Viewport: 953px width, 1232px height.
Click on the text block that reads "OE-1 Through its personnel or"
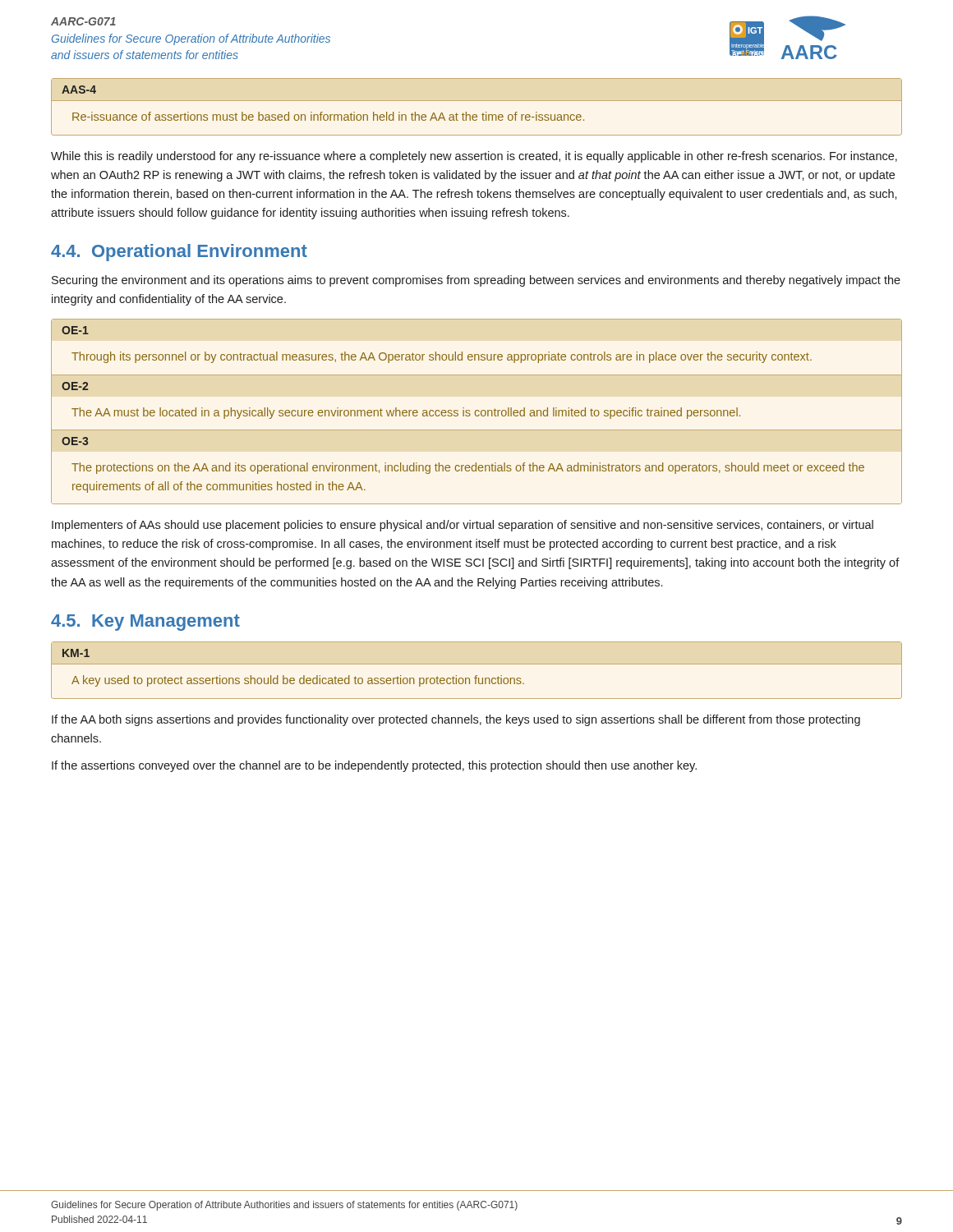point(476,347)
